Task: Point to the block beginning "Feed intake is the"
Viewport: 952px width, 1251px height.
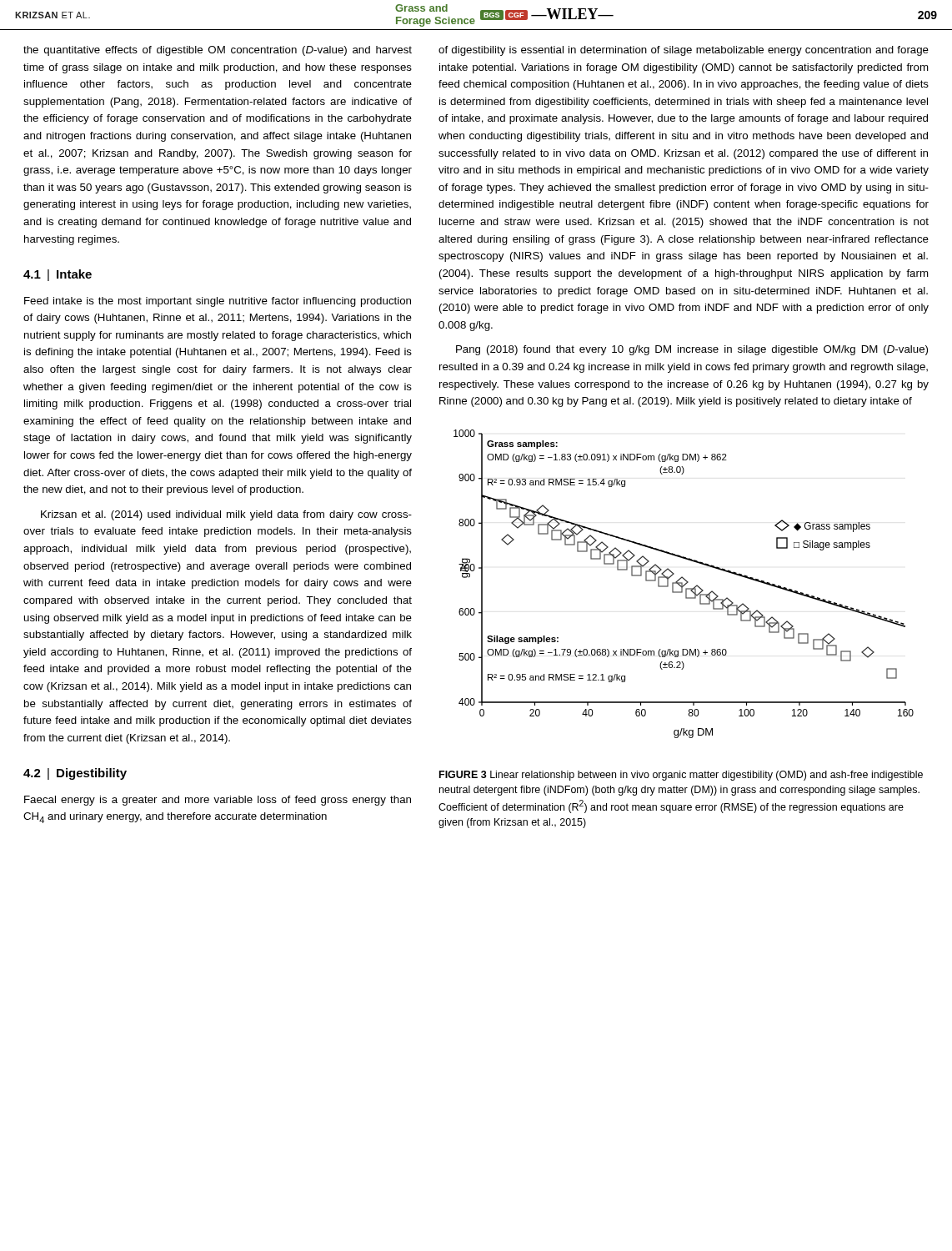Action: (218, 520)
